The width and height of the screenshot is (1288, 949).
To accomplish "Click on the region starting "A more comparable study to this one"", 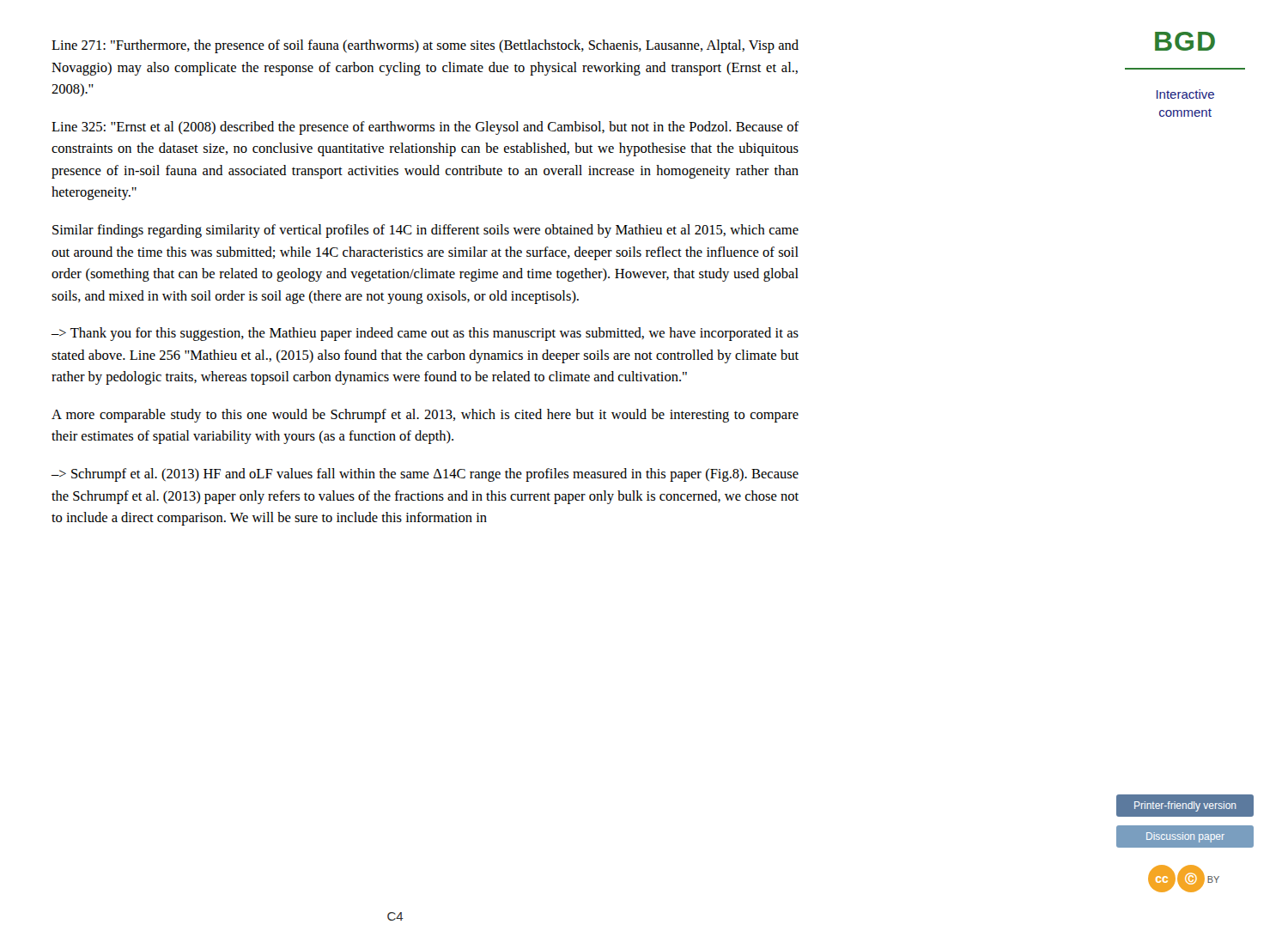I will coord(425,425).
